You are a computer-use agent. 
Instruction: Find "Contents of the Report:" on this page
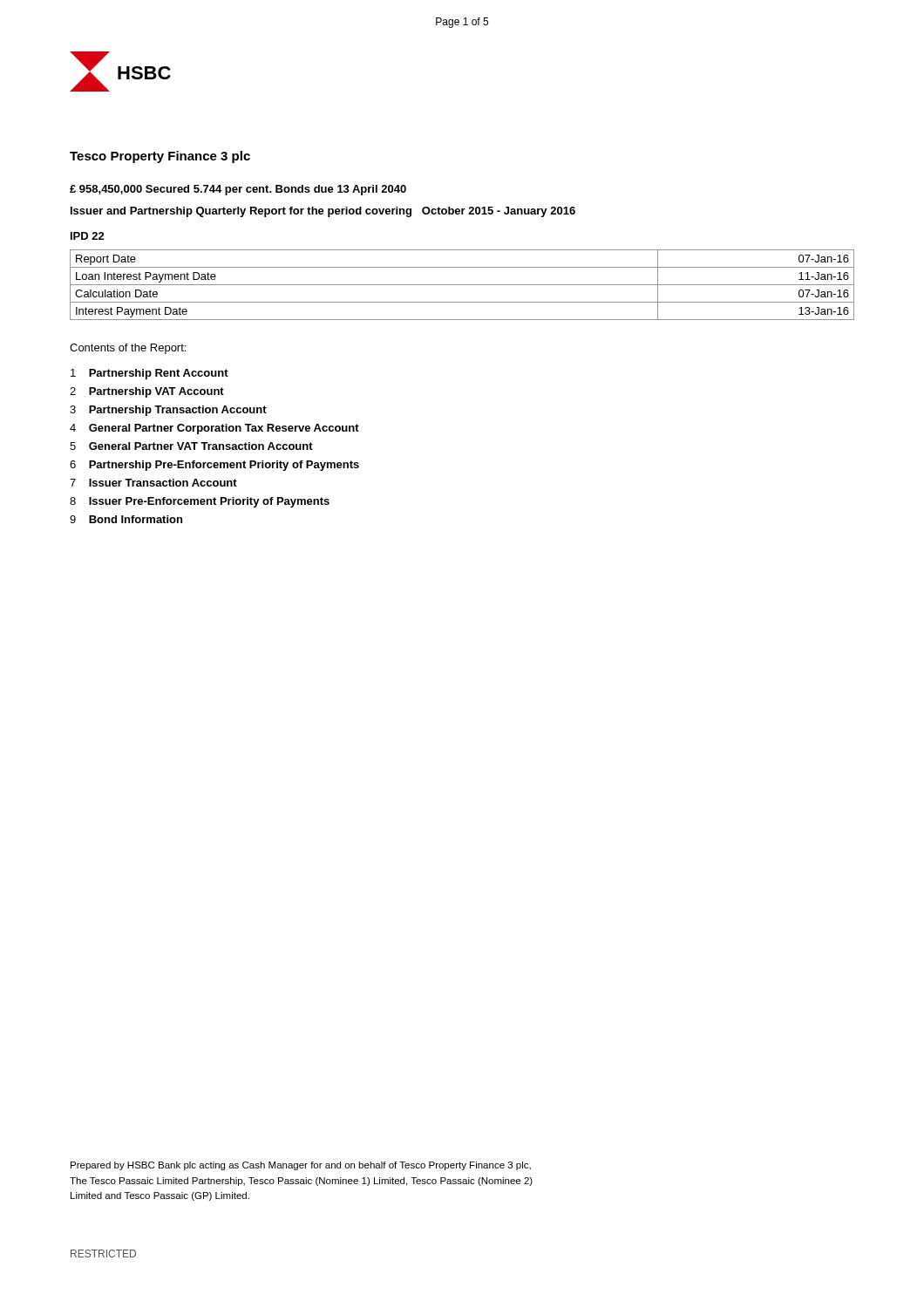(128, 348)
